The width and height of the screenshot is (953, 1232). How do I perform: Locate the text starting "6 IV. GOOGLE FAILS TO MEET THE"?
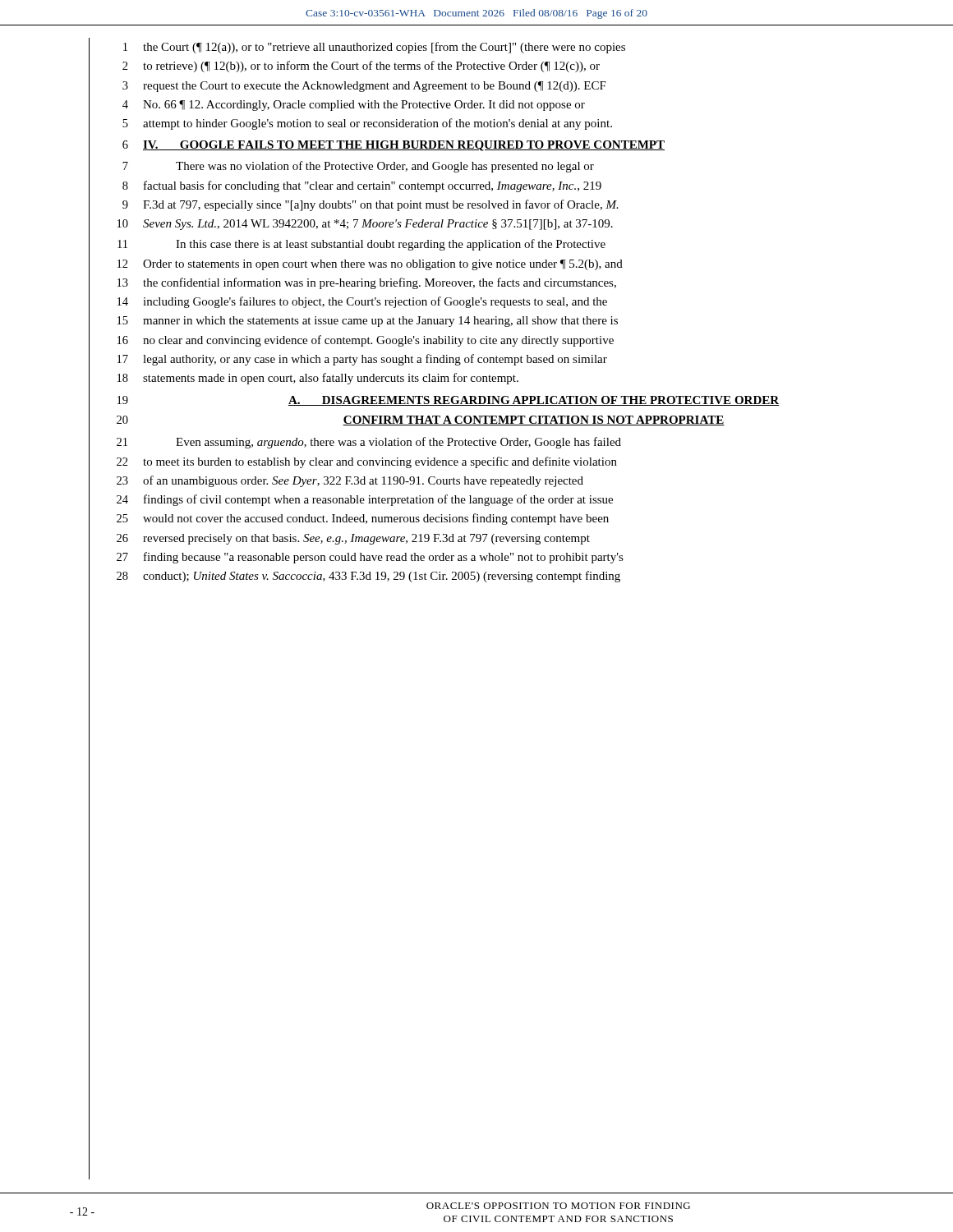[x=486, y=145]
